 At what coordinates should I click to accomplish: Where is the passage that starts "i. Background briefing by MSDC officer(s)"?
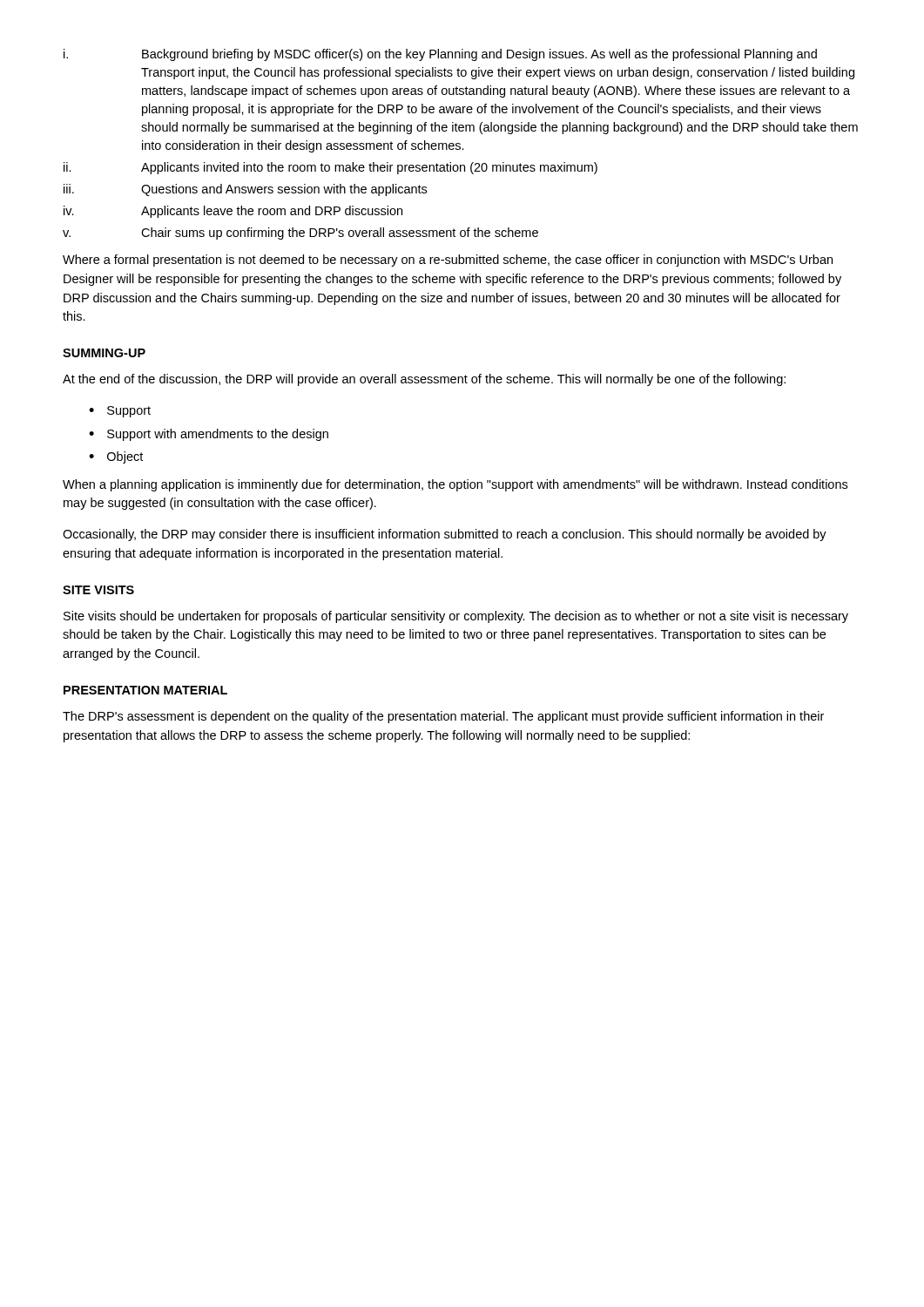click(462, 100)
